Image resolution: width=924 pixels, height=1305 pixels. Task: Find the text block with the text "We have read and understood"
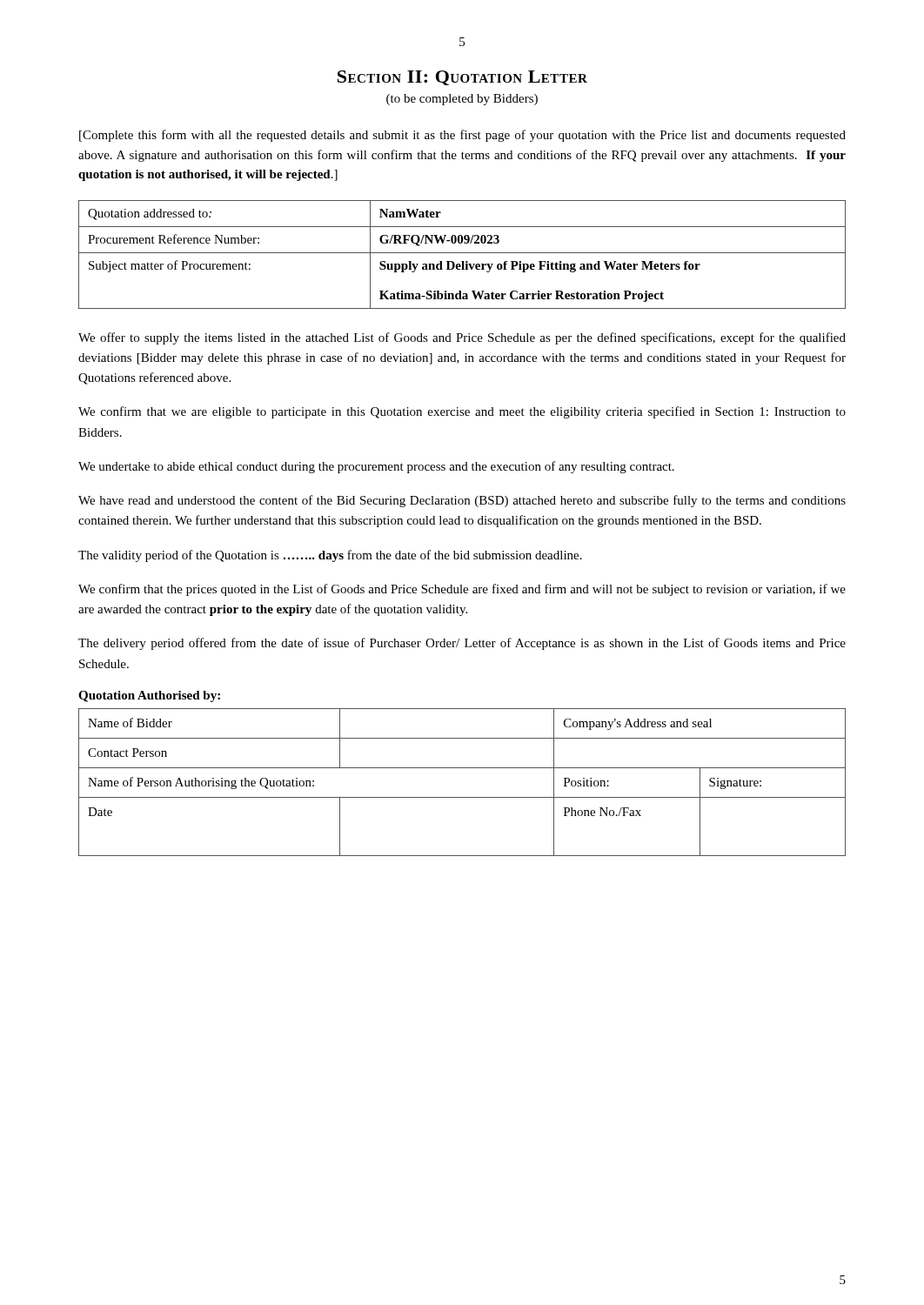click(x=462, y=510)
